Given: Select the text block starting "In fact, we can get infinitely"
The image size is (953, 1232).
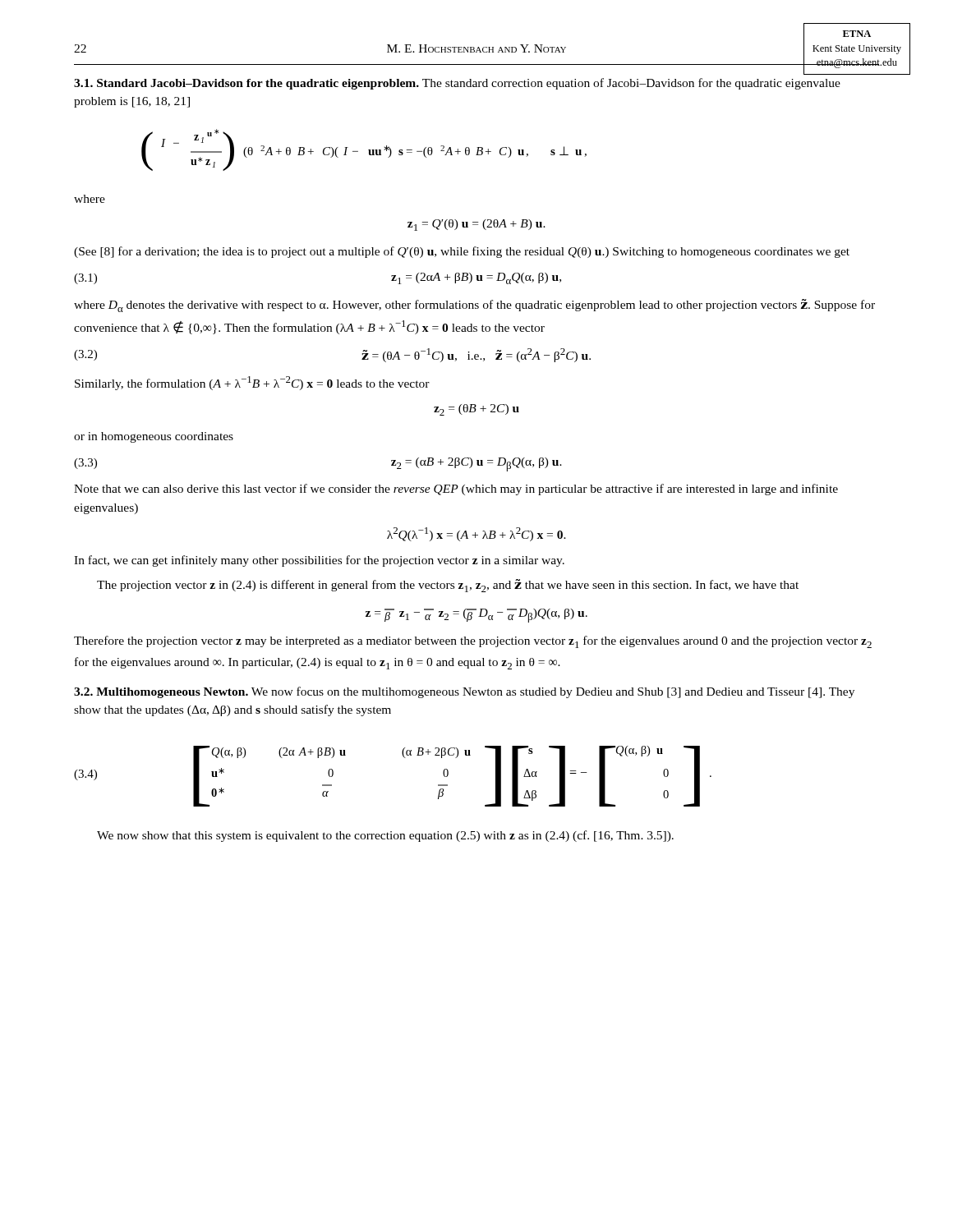Looking at the screenshot, I should coord(319,560).
